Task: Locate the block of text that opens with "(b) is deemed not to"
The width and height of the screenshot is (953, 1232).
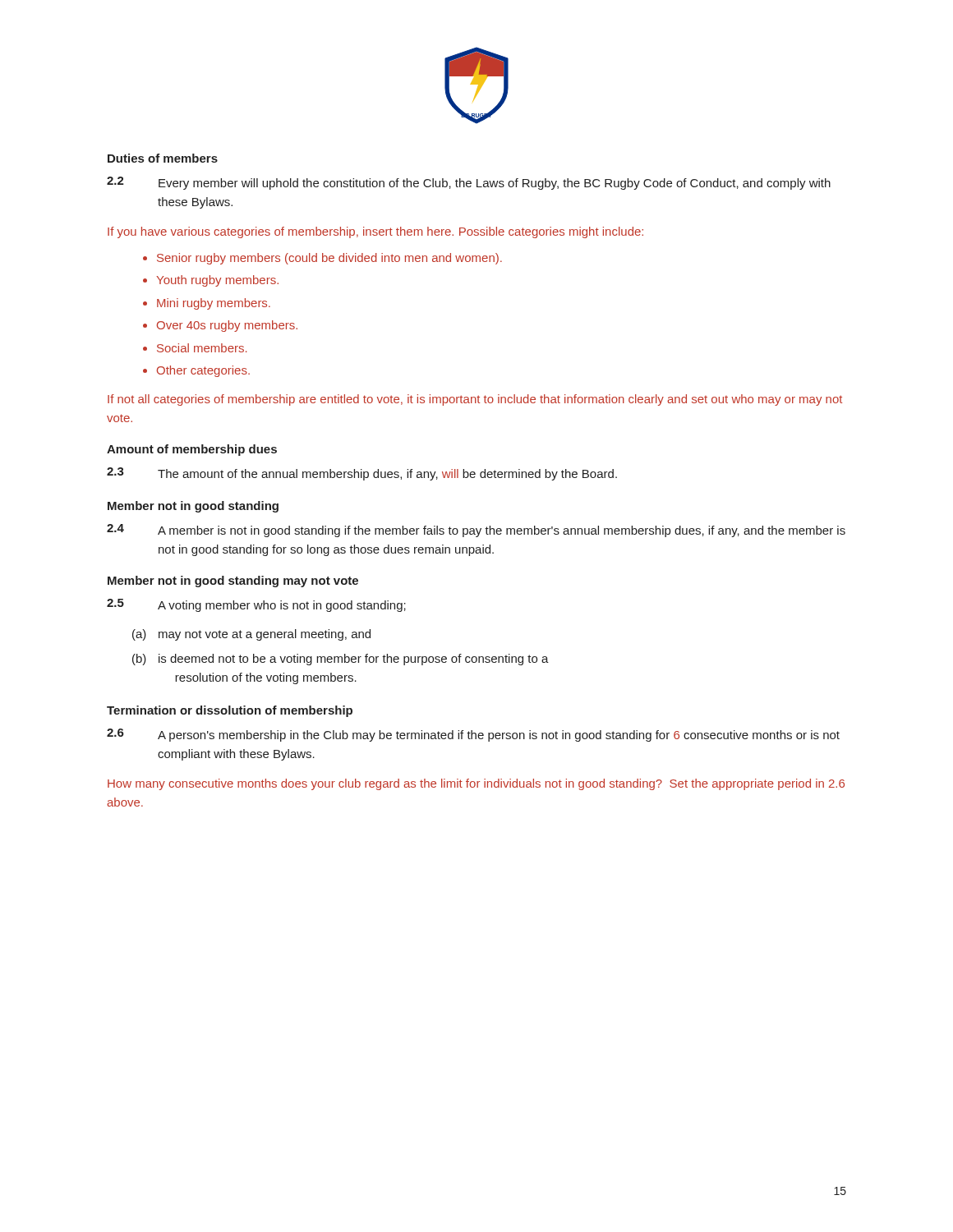Action: pos(489,667)
